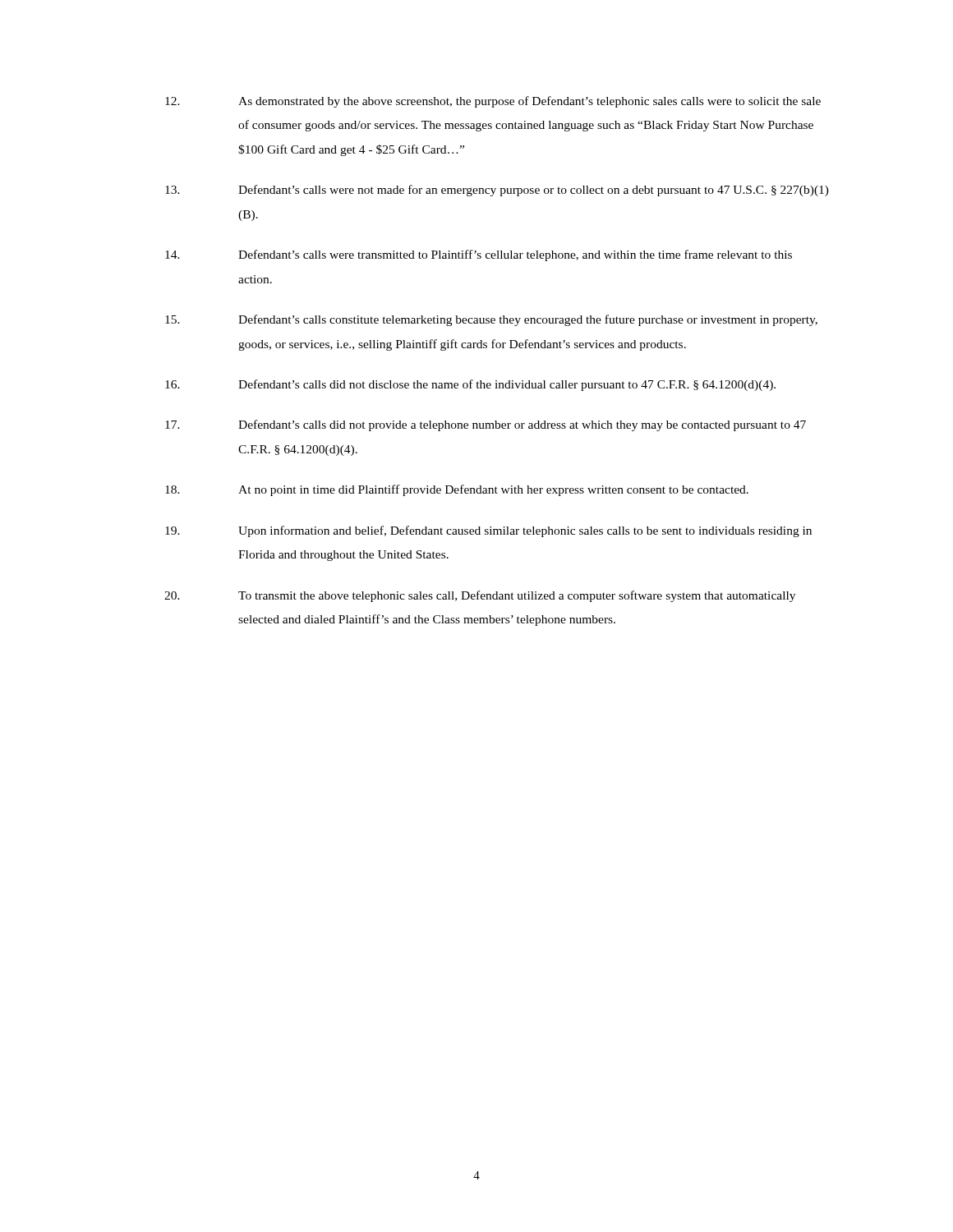Click on the text starting "18. At no point in"

tap(476, 489)
